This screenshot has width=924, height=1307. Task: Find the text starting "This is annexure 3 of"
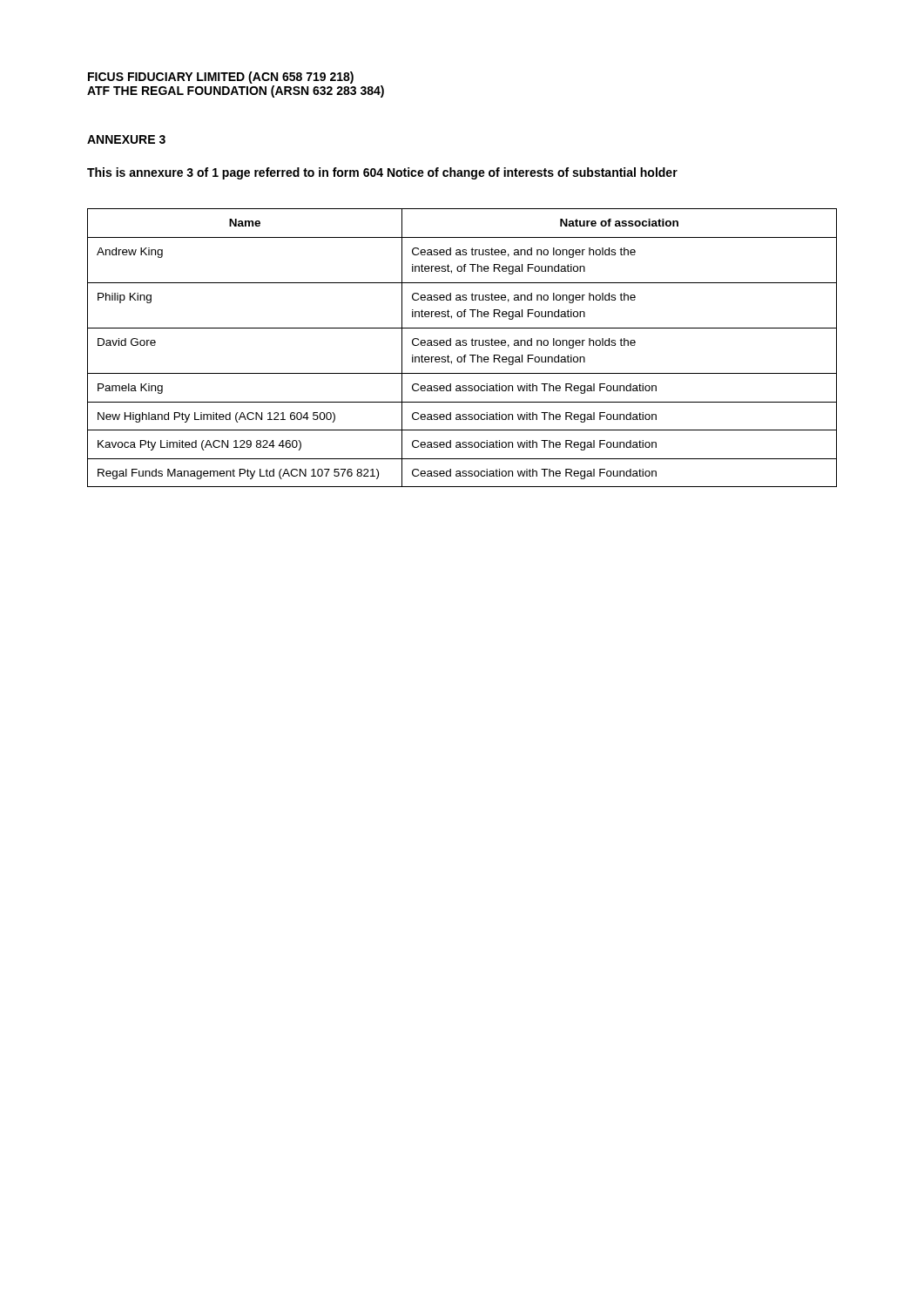(382, 173)
